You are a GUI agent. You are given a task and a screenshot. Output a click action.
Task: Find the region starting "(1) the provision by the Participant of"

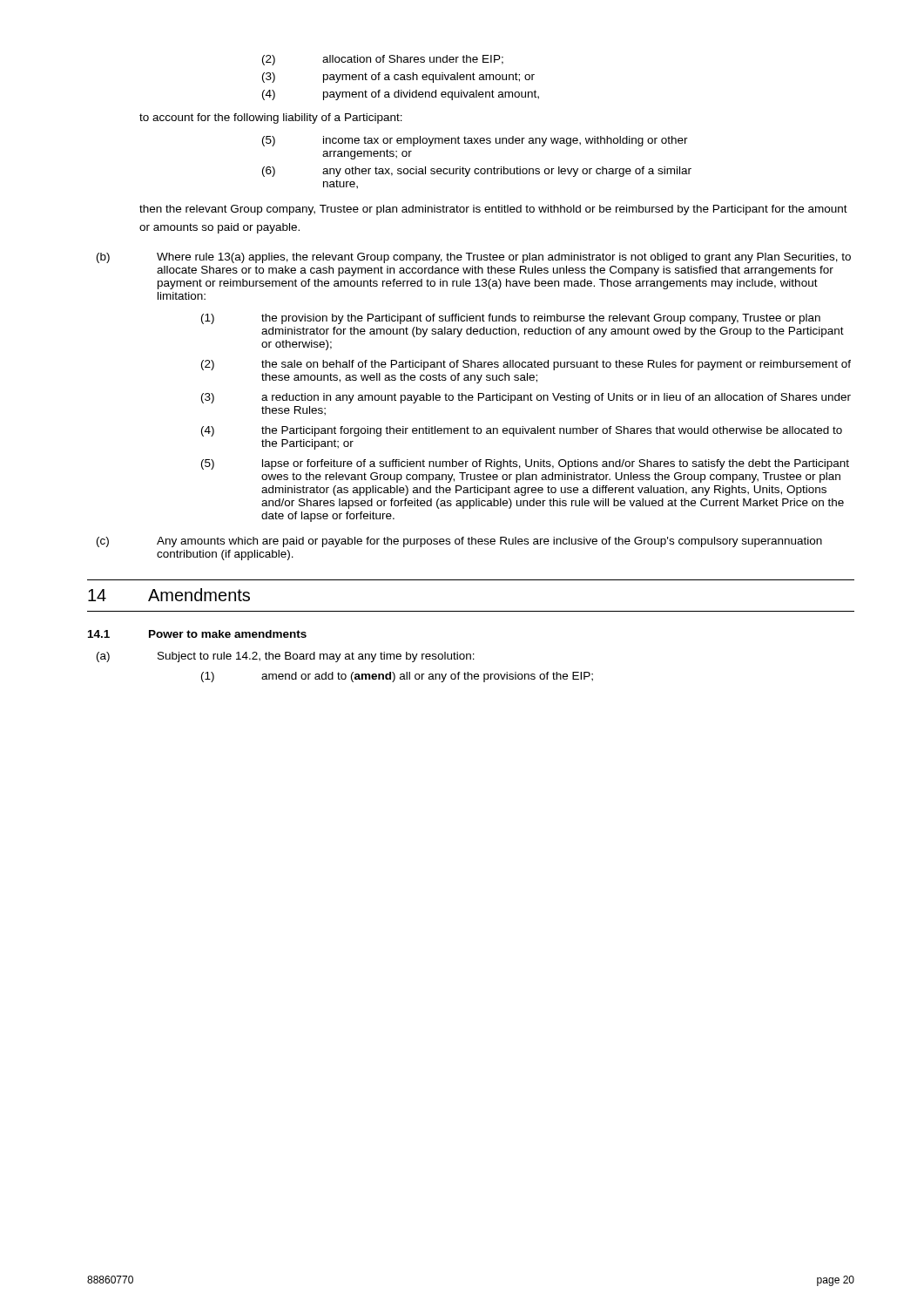click(x=527, y=330)
